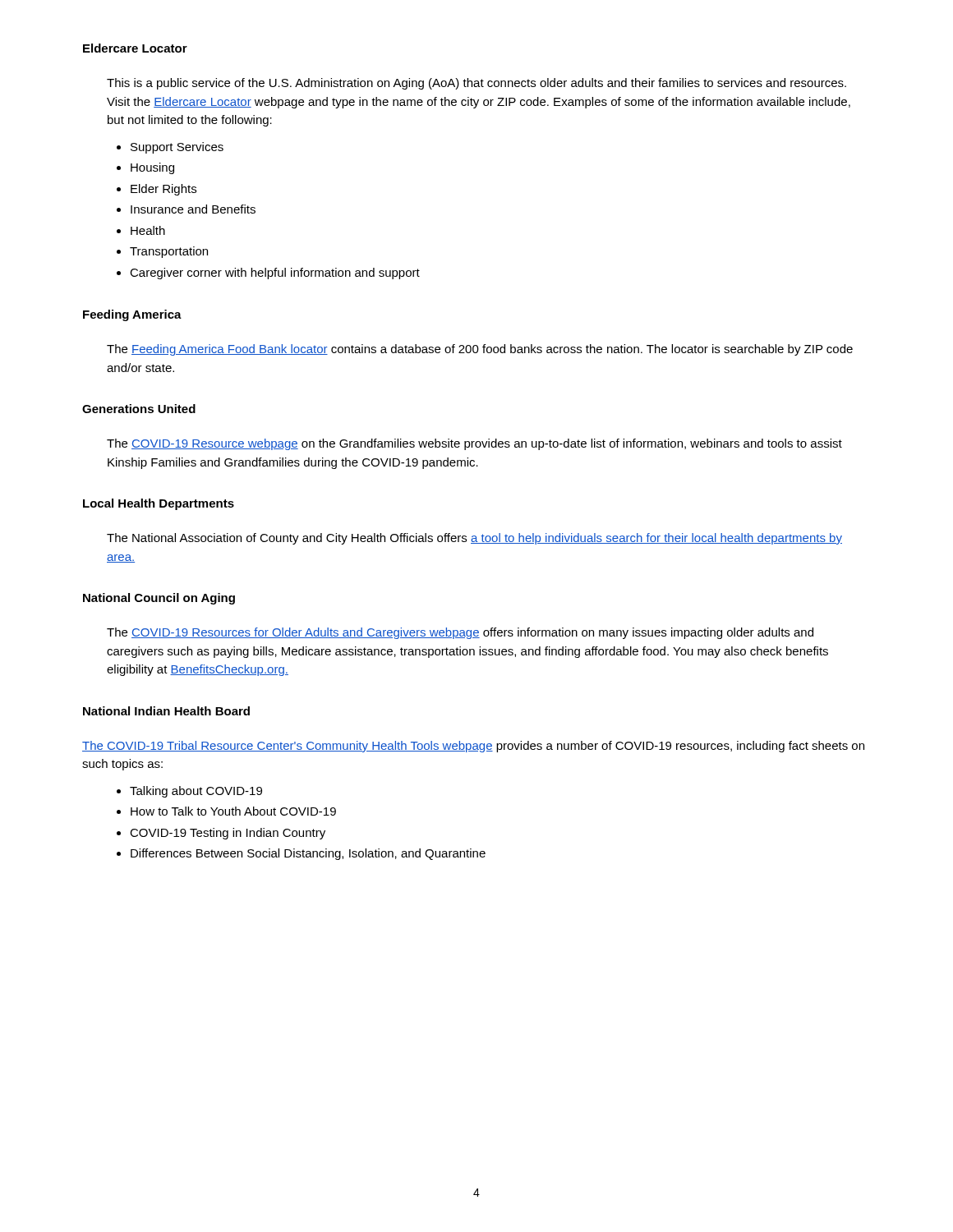Click on the passage starting "Caregiver corner with"
The width and height of the screenshot is (953, 1232).
coord(275,272)
